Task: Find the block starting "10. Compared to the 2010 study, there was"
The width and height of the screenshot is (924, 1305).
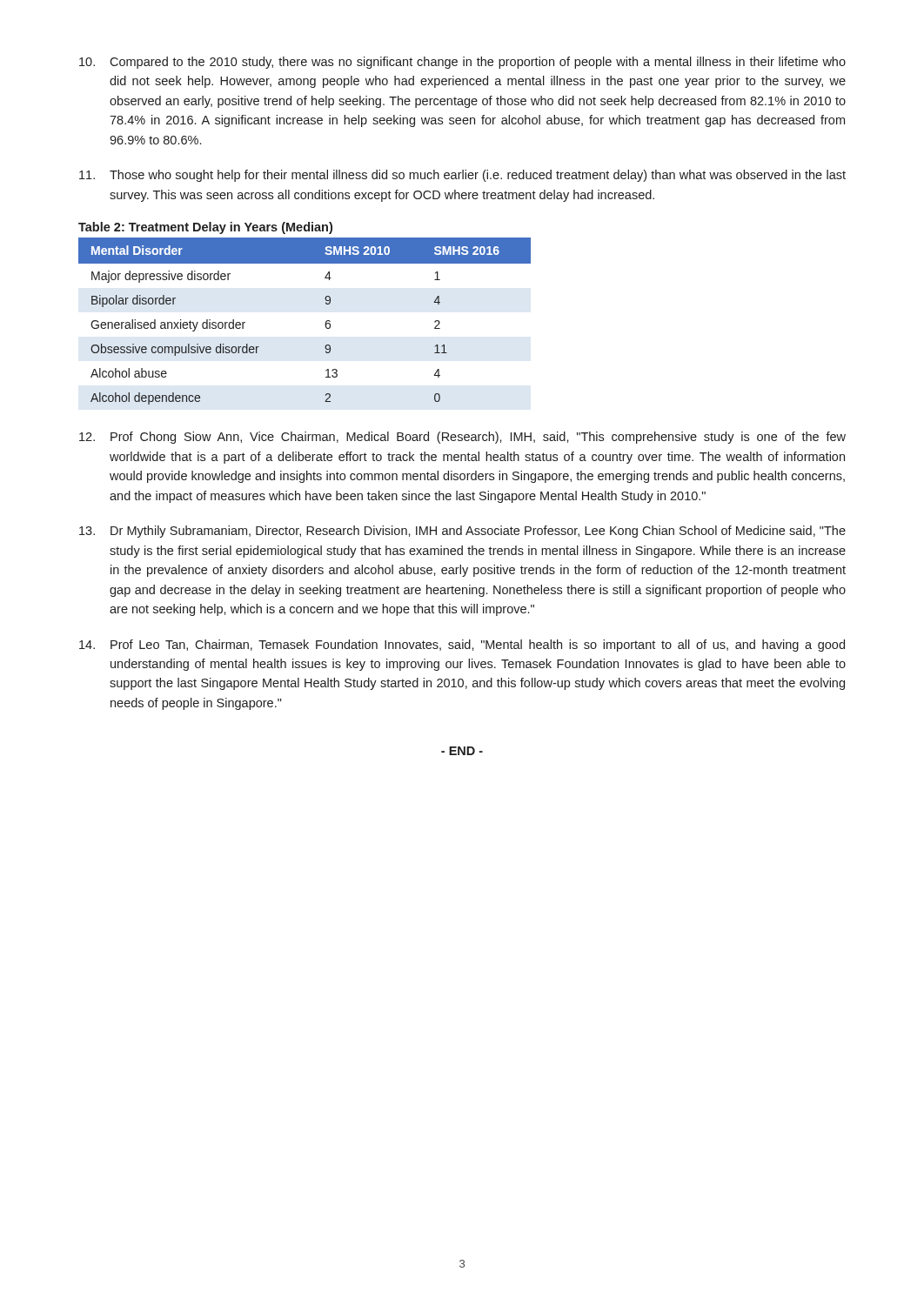Action: tap(462, 101)
